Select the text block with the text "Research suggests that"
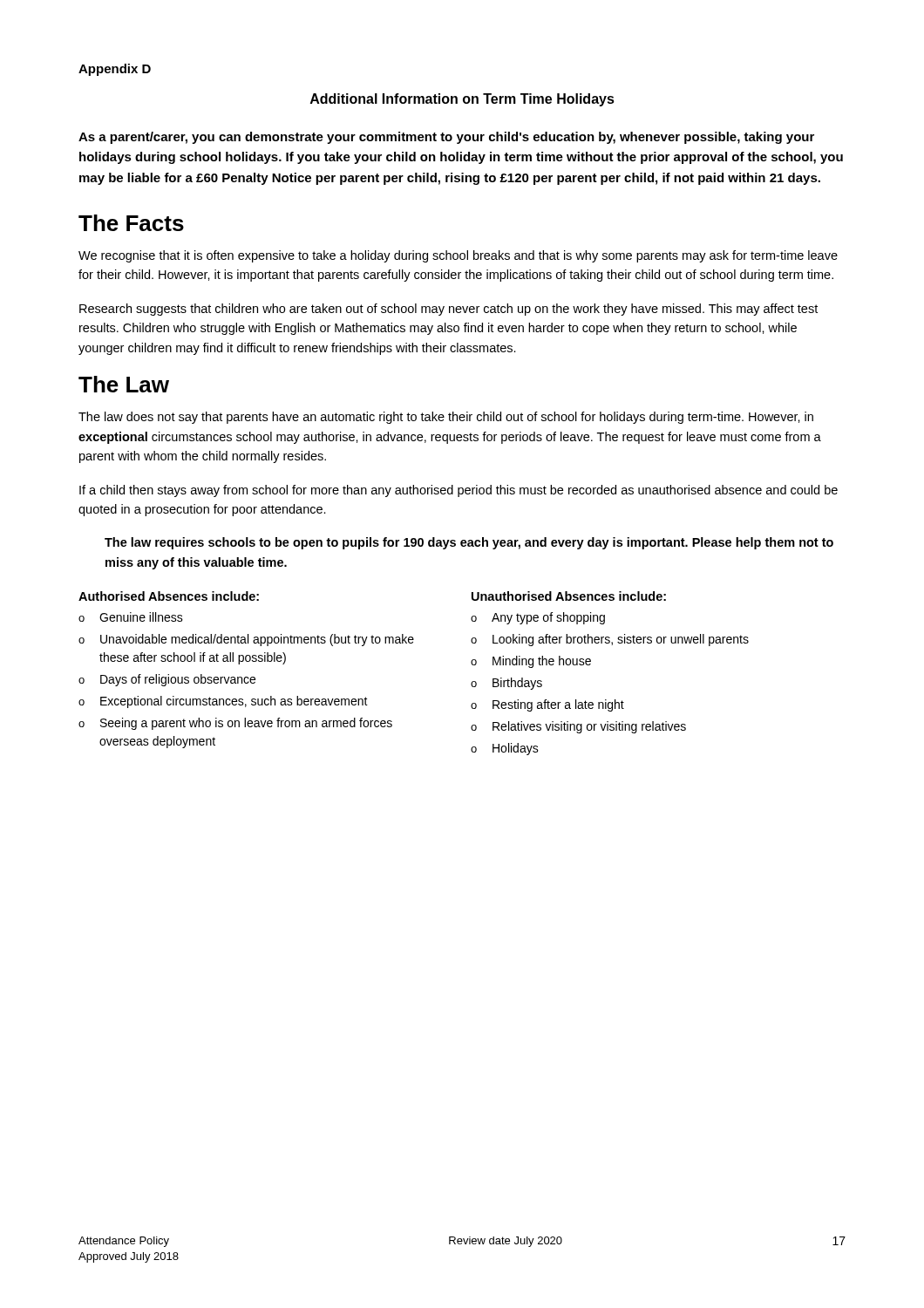 coord(448,328)
